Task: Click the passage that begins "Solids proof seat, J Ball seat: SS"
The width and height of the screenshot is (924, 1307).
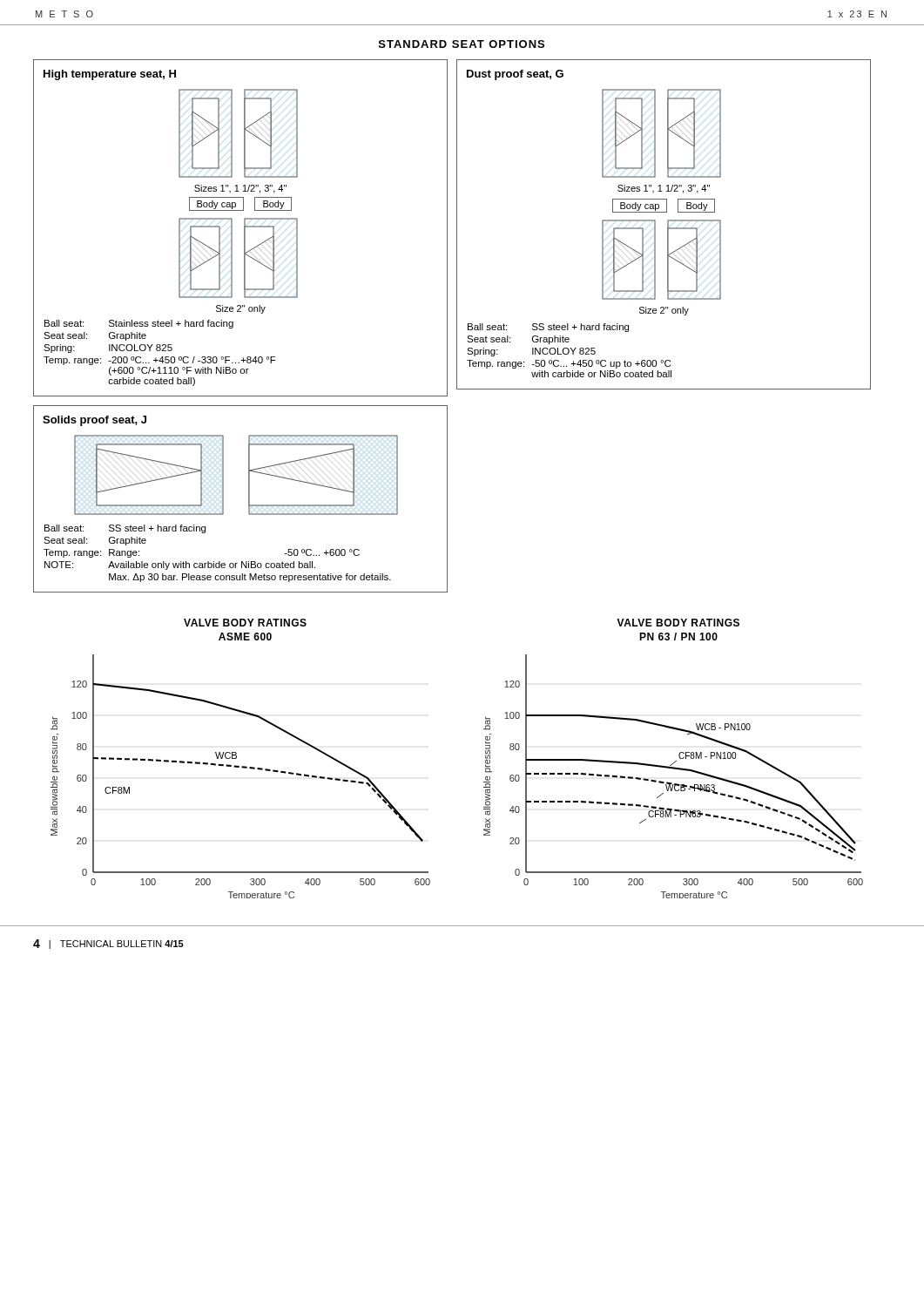Action: [x=240, y=498]
